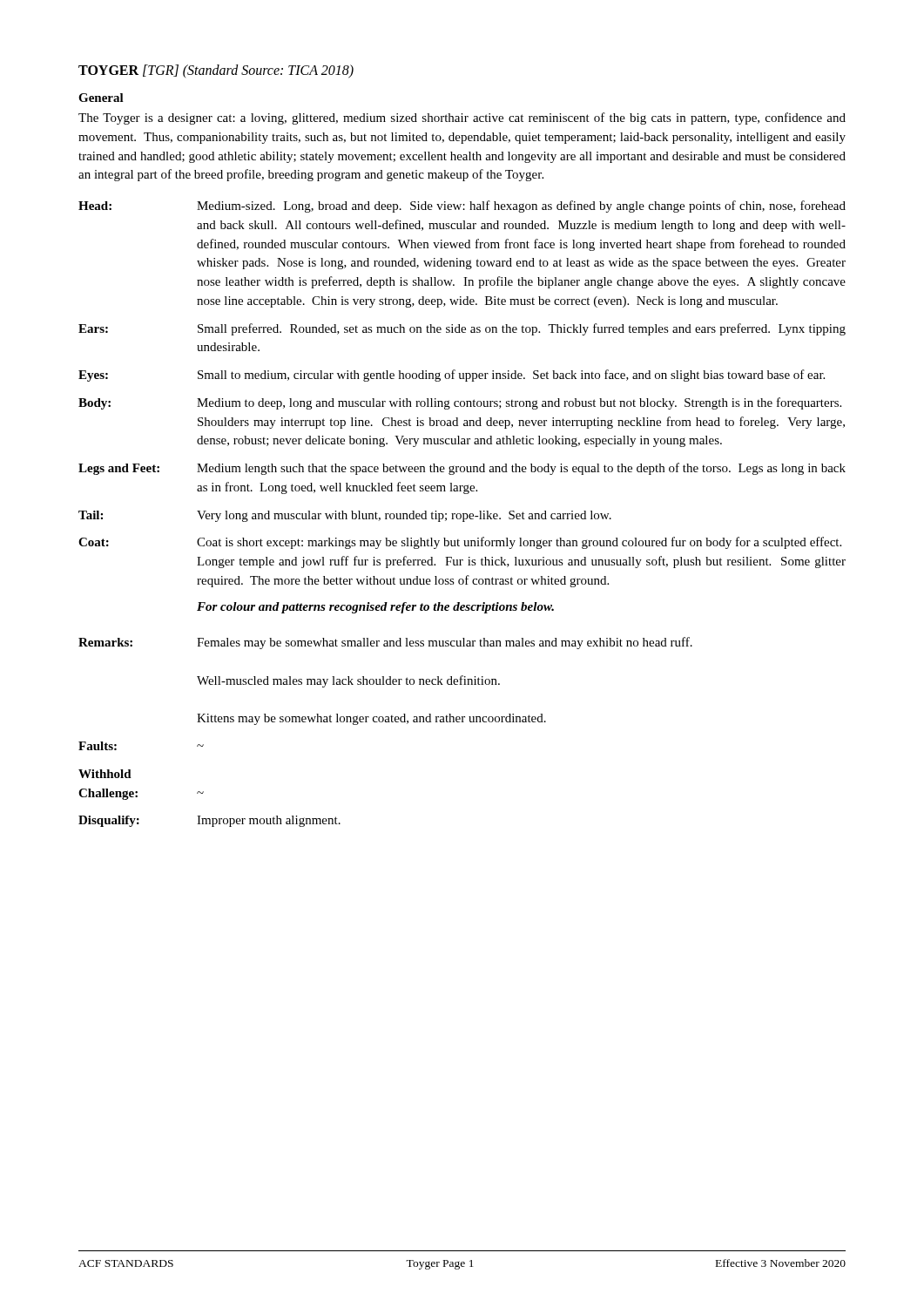Find "Disqualify: Improper mouth alignment." on this page
924x1307 pixels.
point(209,821)
